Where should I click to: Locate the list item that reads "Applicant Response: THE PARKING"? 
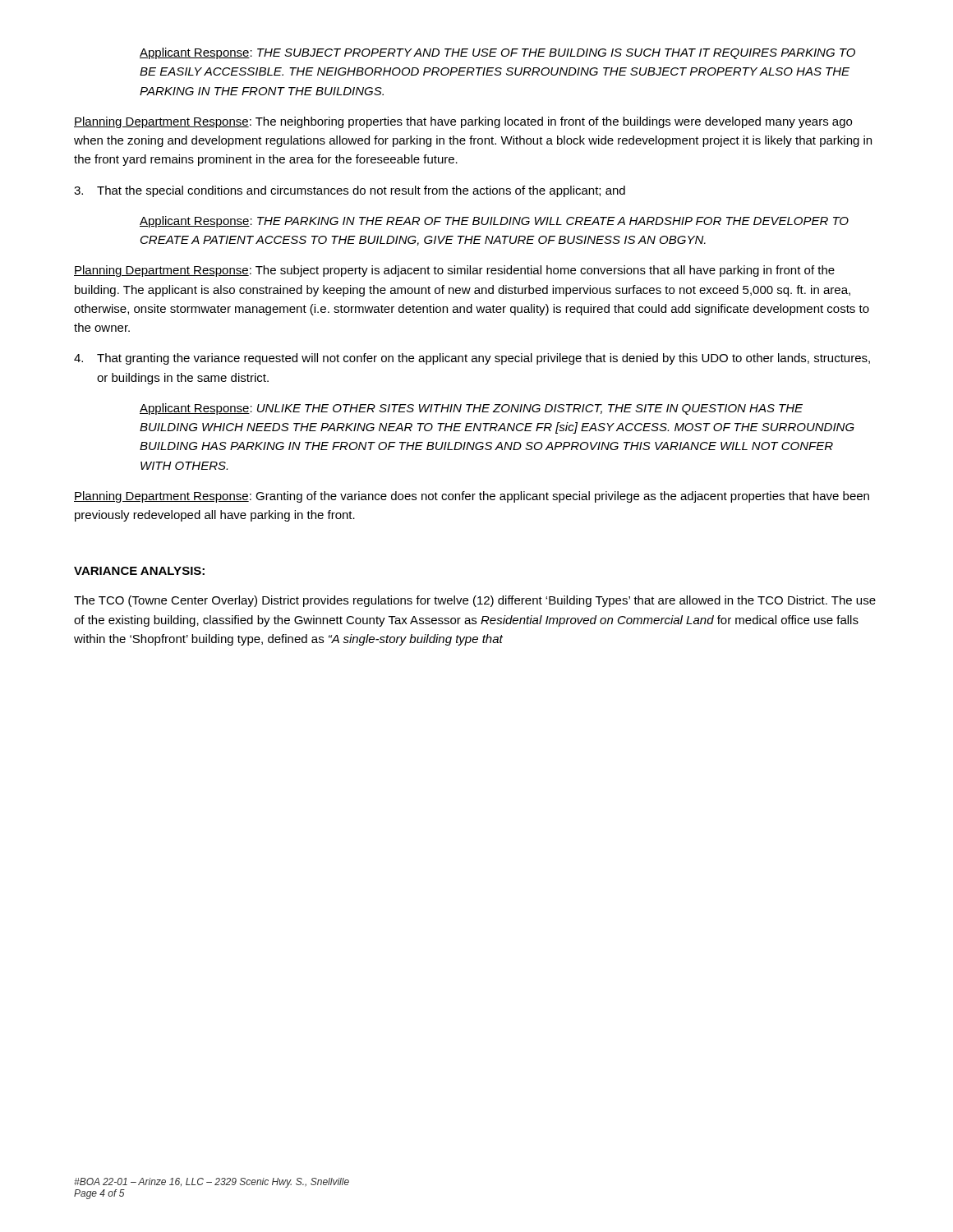coord(494,230)
